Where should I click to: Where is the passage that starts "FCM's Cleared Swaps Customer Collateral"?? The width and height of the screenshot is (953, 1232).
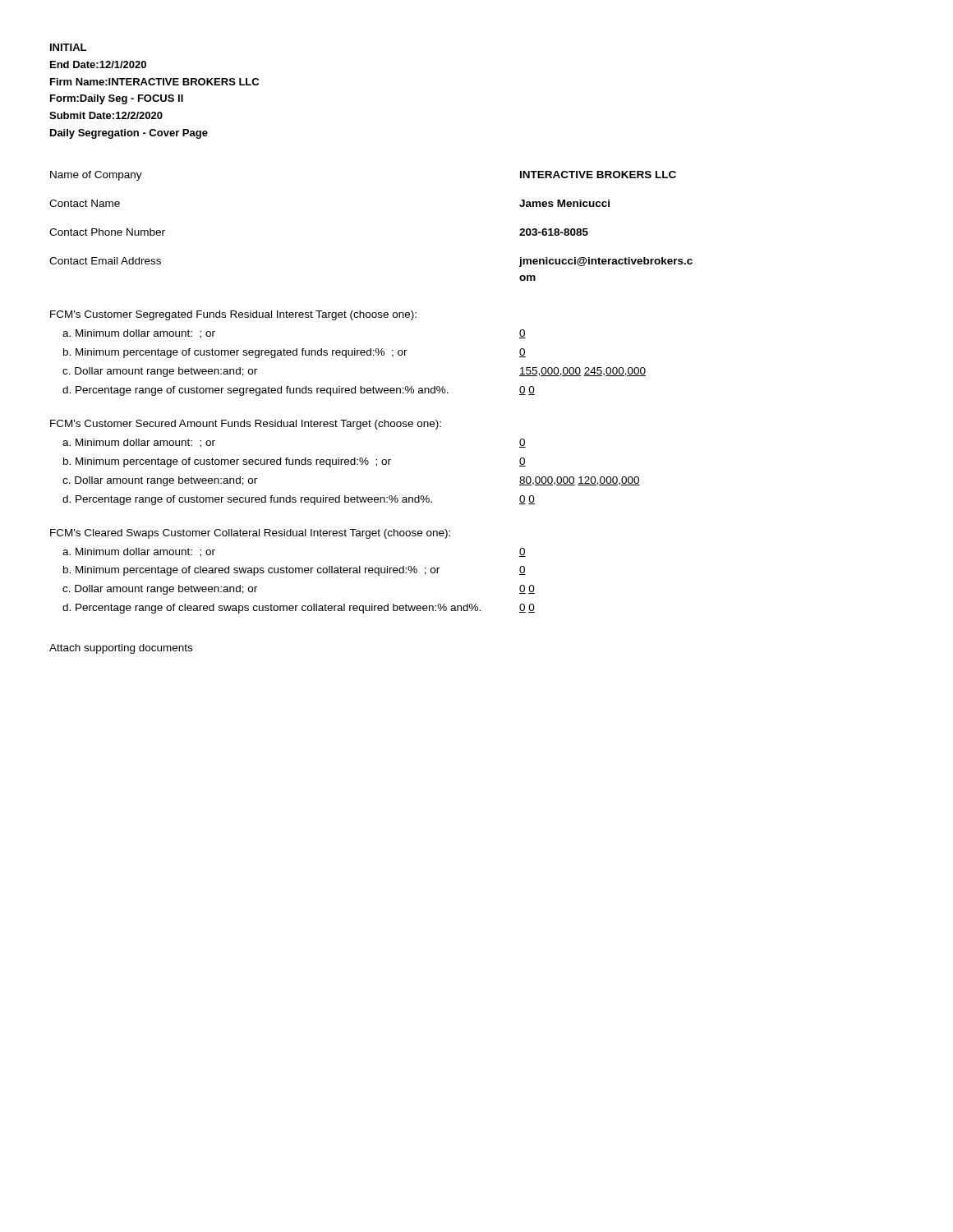250,532
